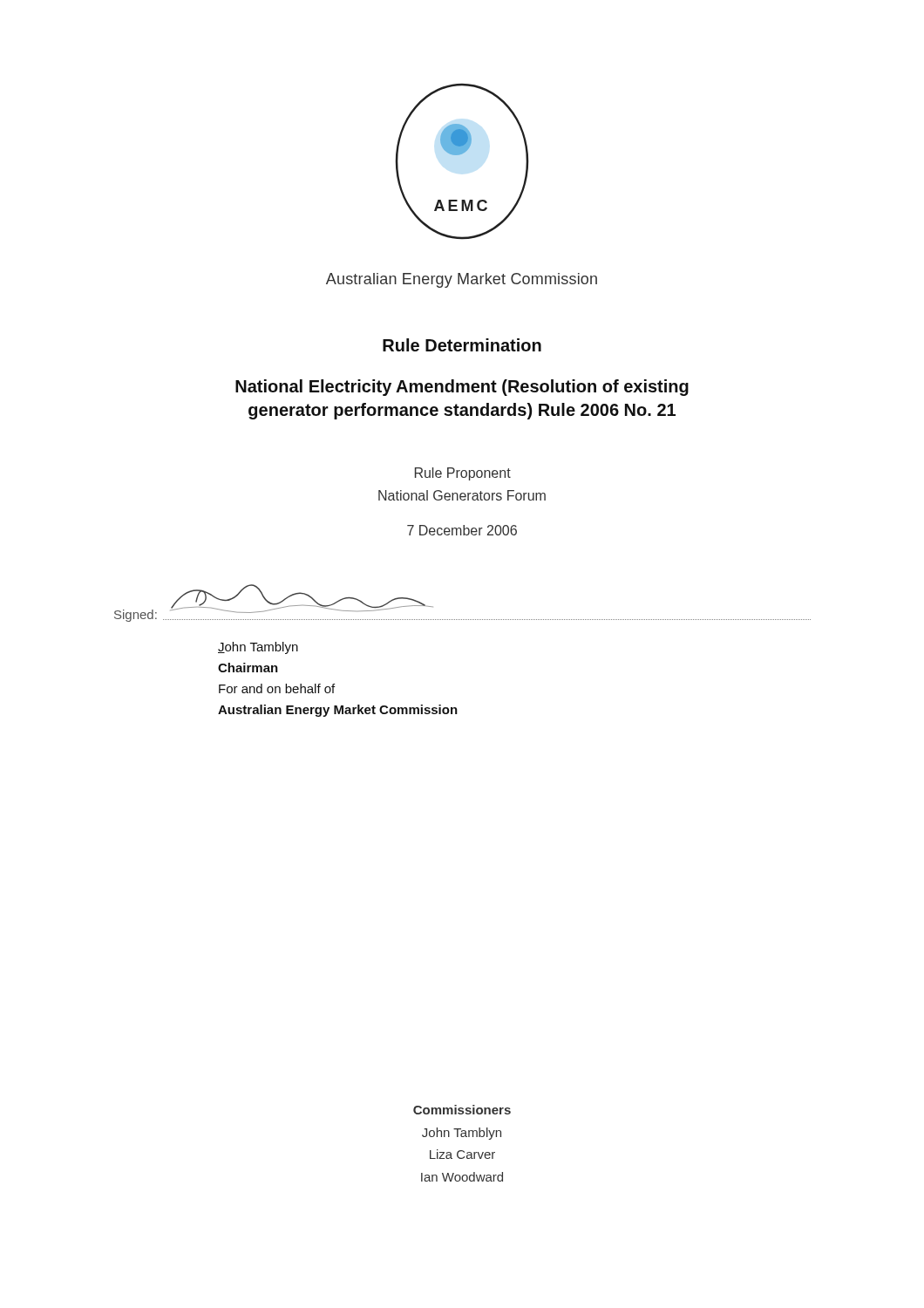Viewport: 924px width, 1308px height.
Task: Locate the text starting "Rule Proponent National Generators Forum"
Action: coord(462,484)
